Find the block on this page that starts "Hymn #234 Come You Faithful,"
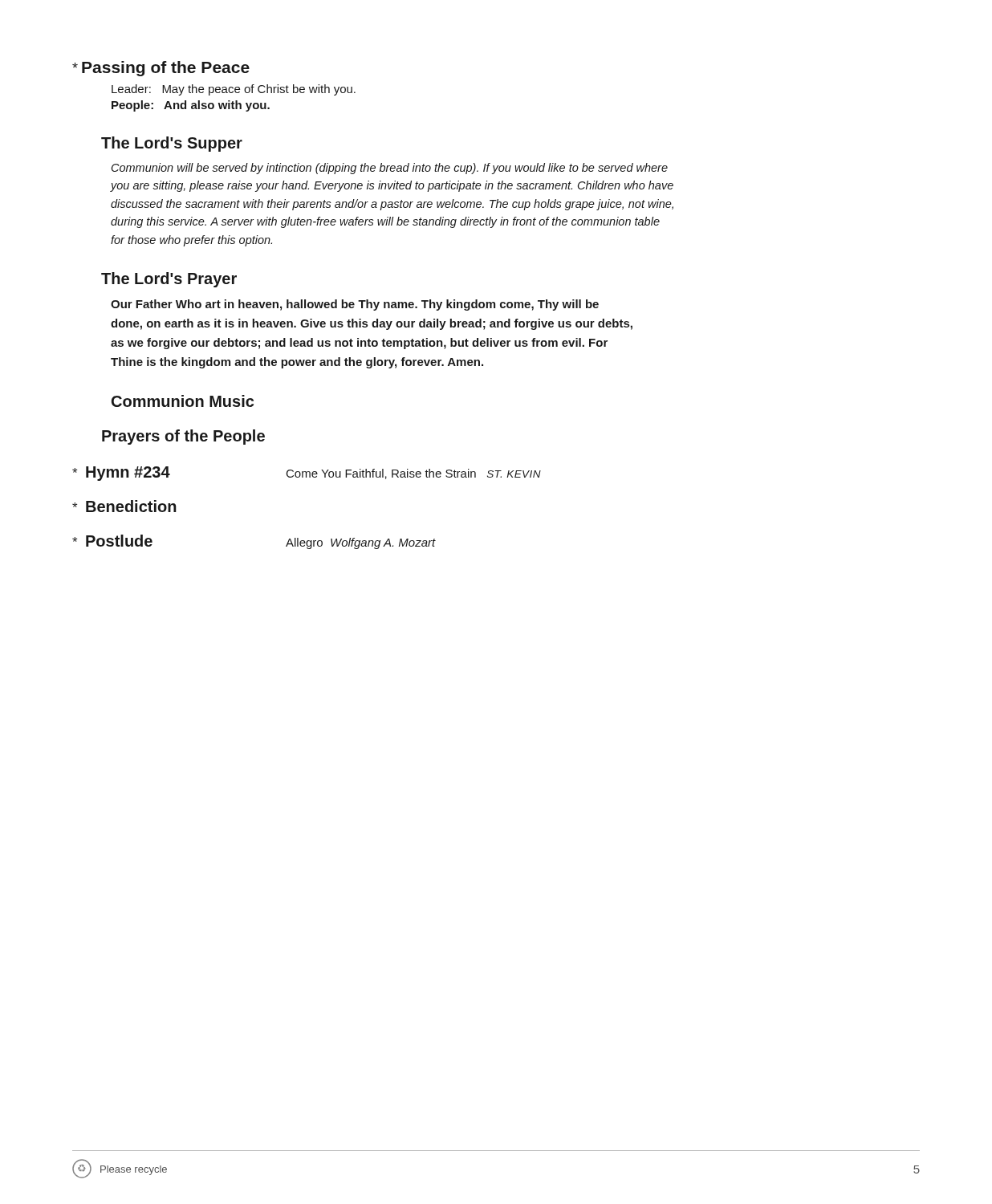The width and height of the screenshot is (992, 1204). (307, 473)
